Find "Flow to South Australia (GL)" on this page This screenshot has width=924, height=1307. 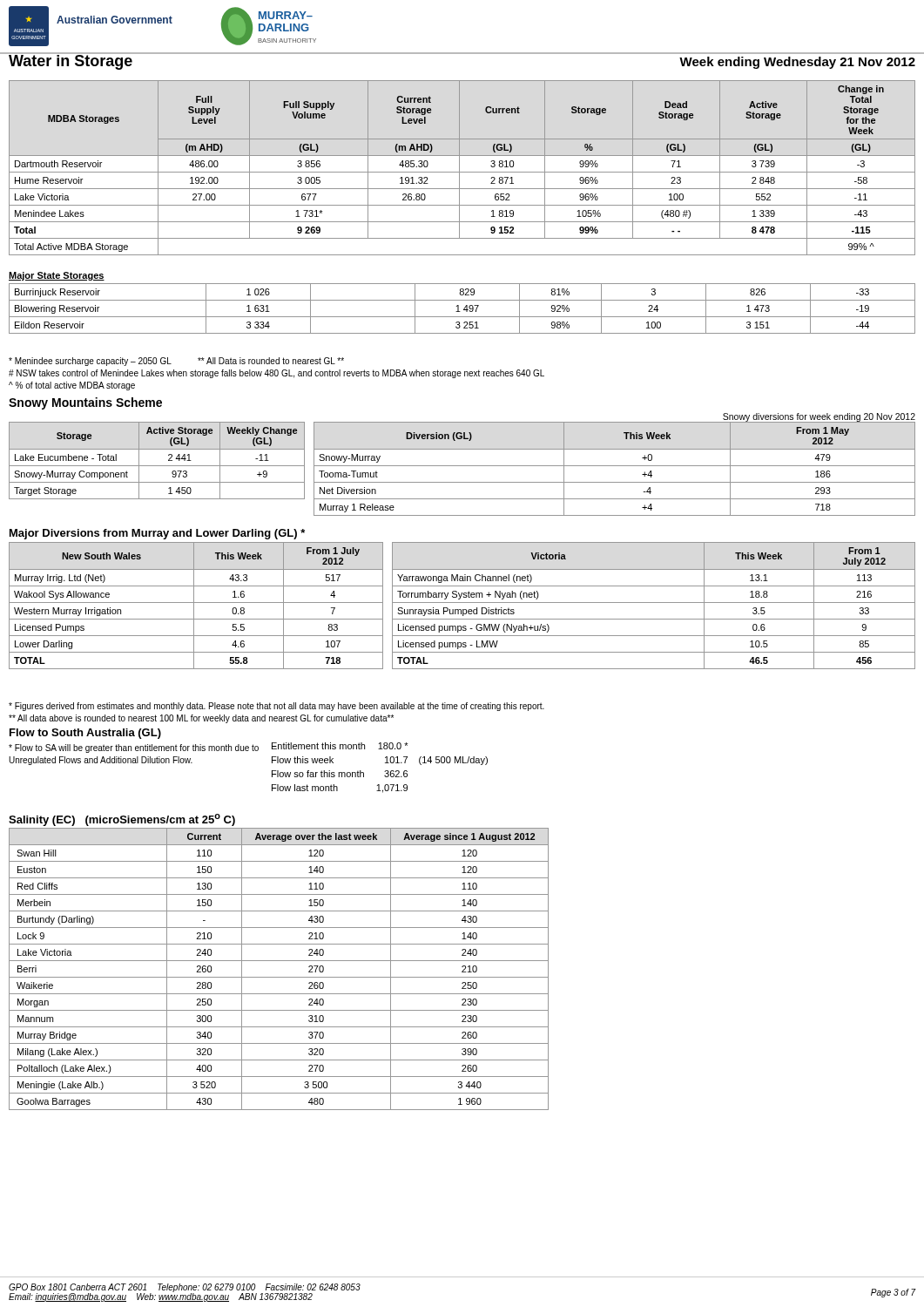pyautogui.click(x=85, y=732)
